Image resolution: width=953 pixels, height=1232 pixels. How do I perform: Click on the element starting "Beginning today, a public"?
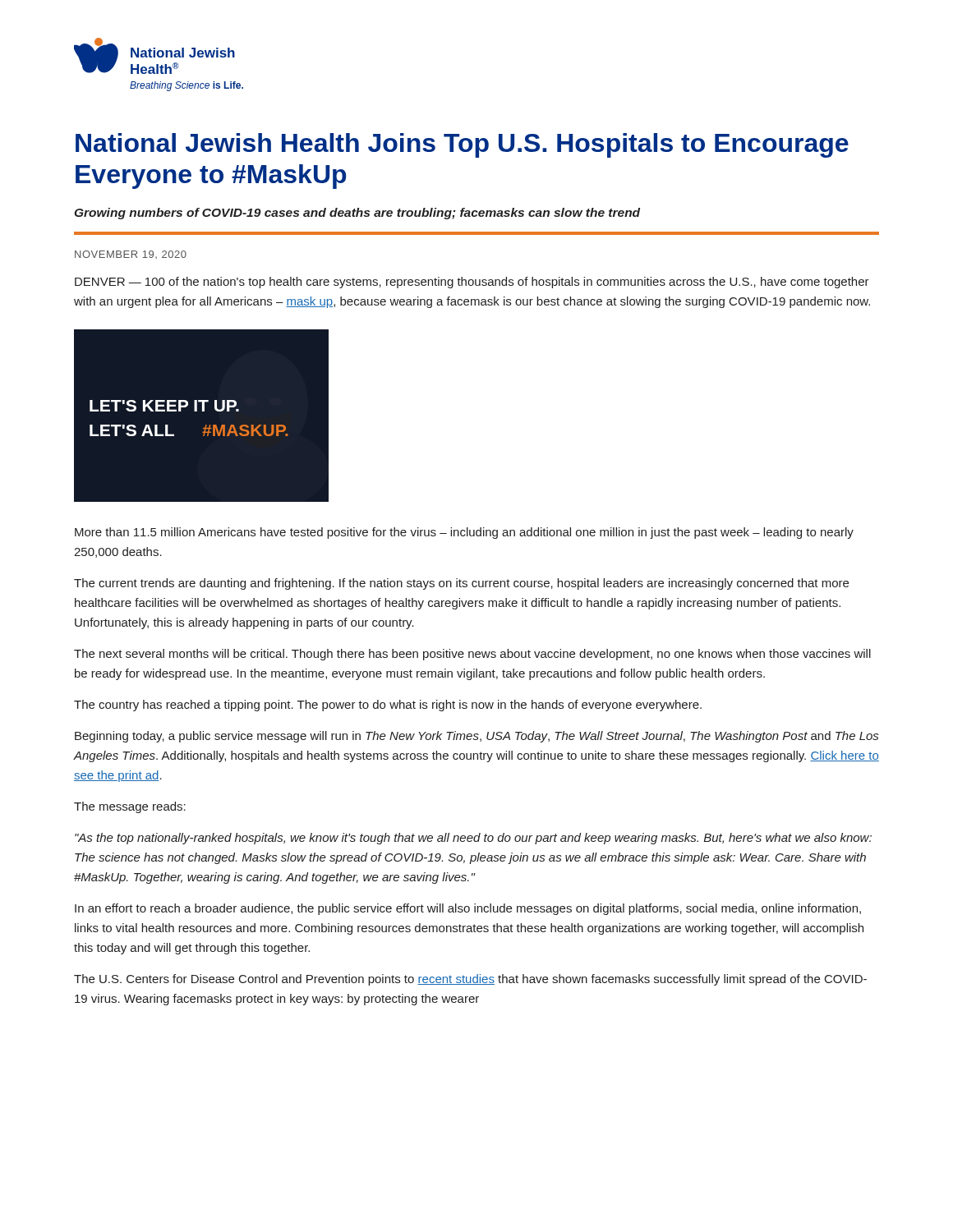[x=476, y=755]
